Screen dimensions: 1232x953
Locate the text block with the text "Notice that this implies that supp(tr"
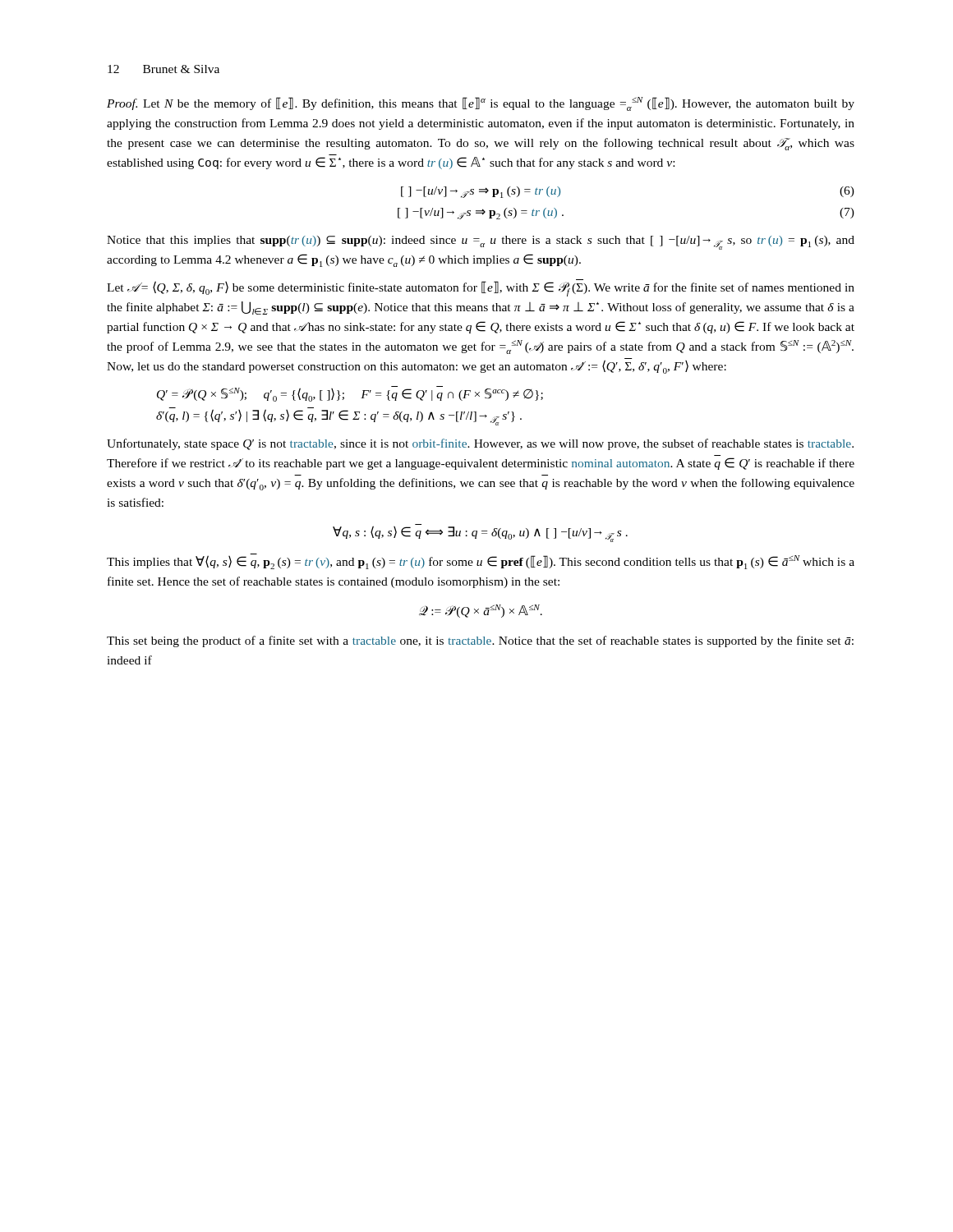coord(481,303)
